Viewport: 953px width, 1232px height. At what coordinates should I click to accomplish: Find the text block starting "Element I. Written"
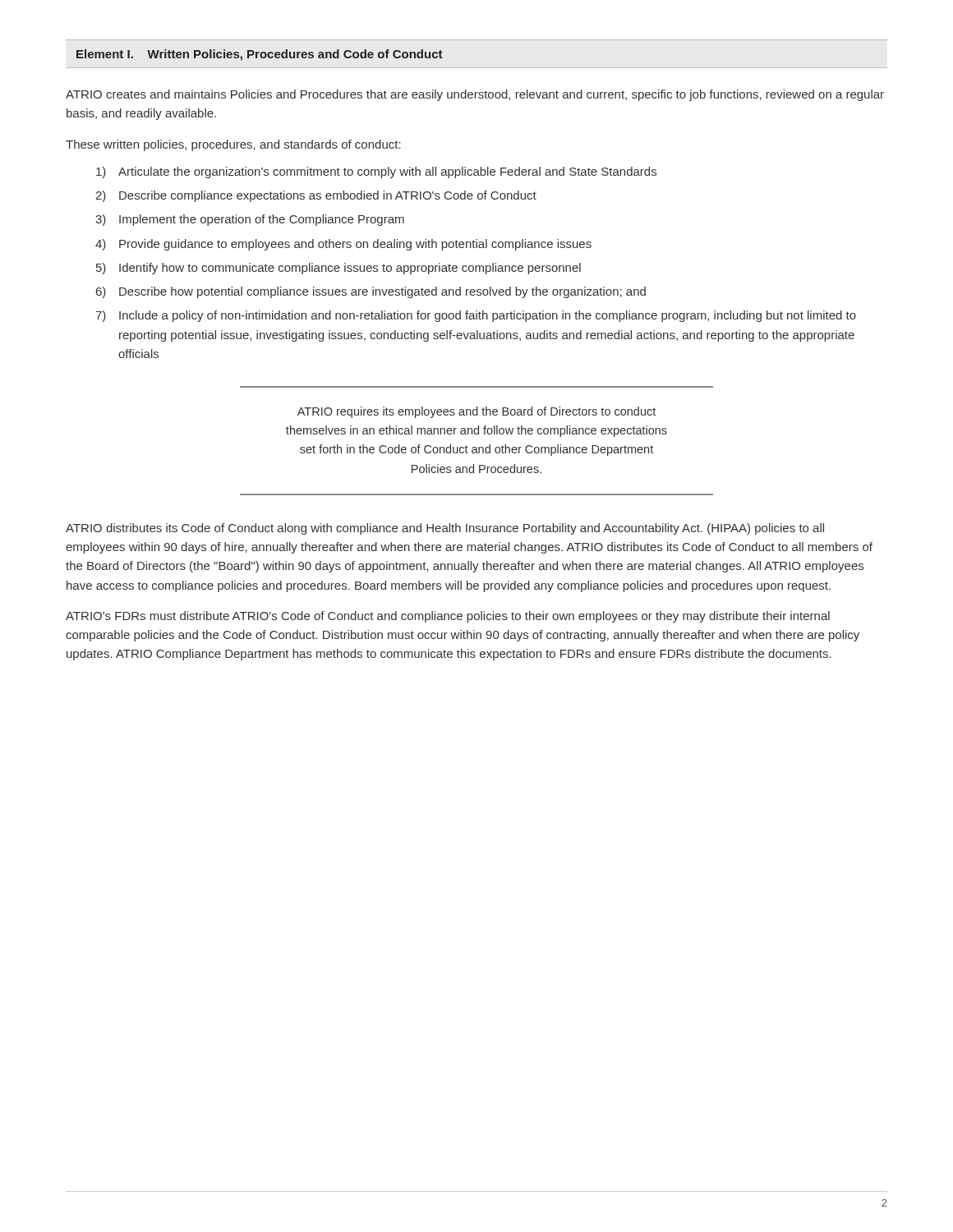[259, 54]
